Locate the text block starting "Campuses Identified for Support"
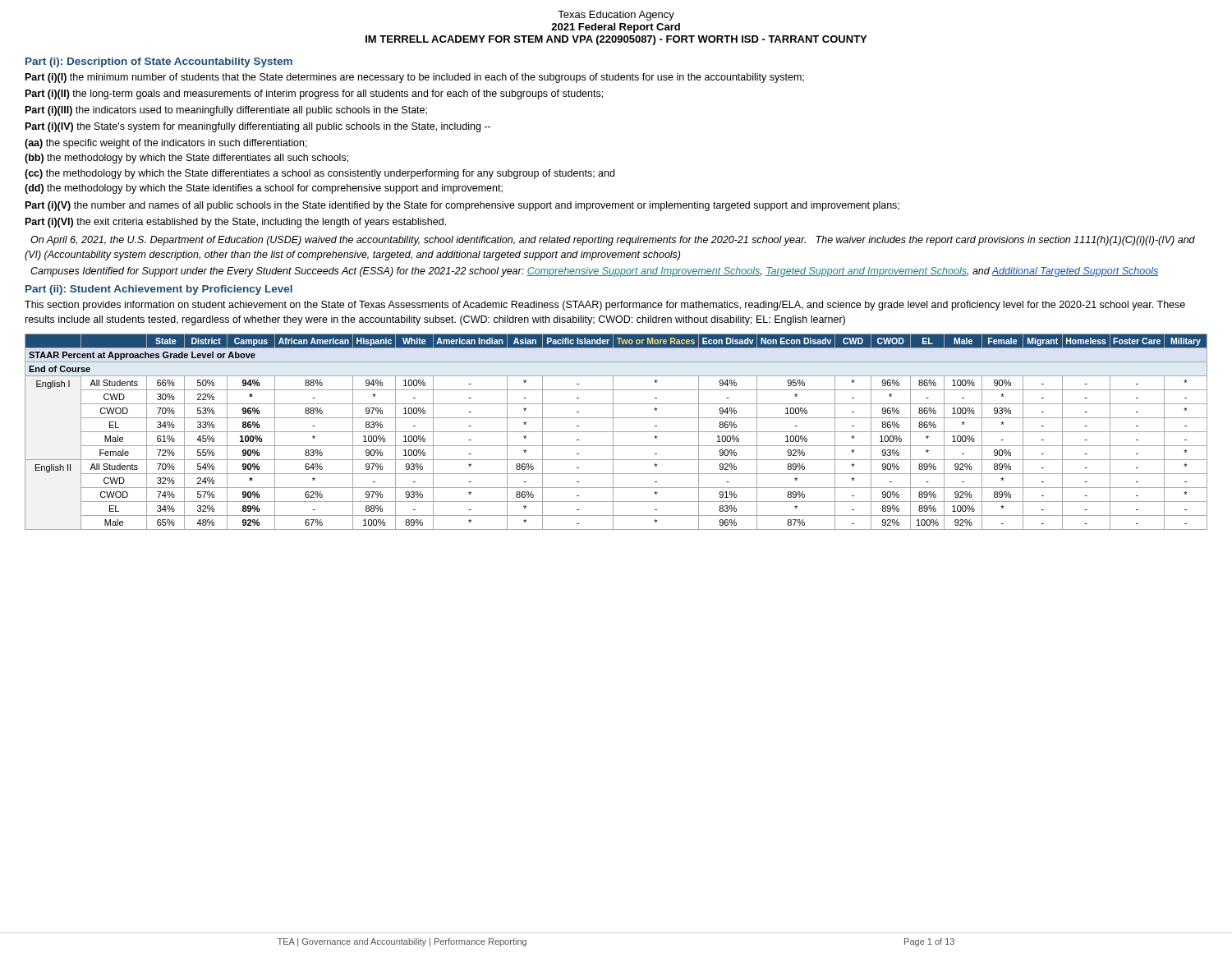1232x953 pixels. tap(591, 271)
